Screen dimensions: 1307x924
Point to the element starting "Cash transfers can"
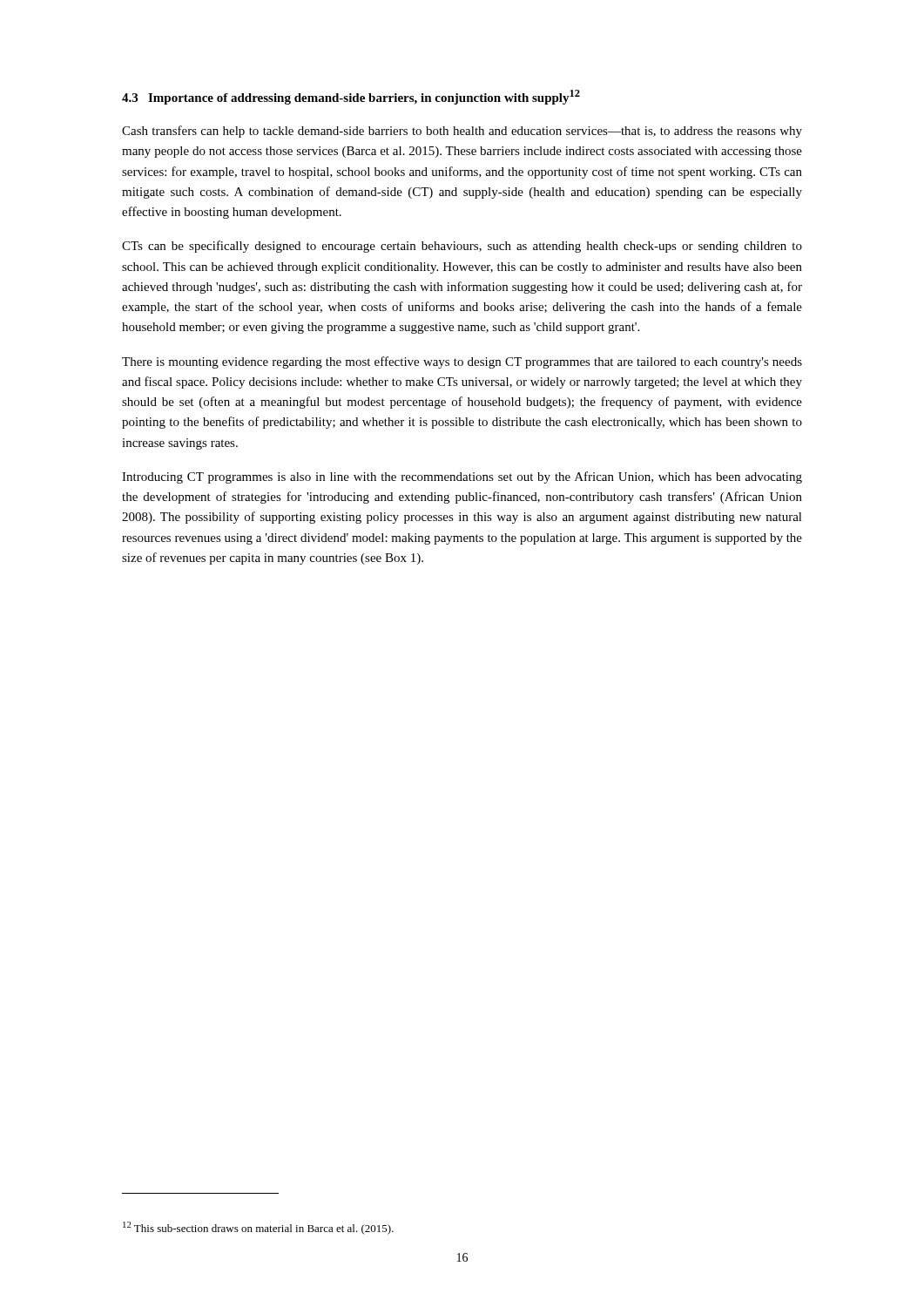(462, 171)
